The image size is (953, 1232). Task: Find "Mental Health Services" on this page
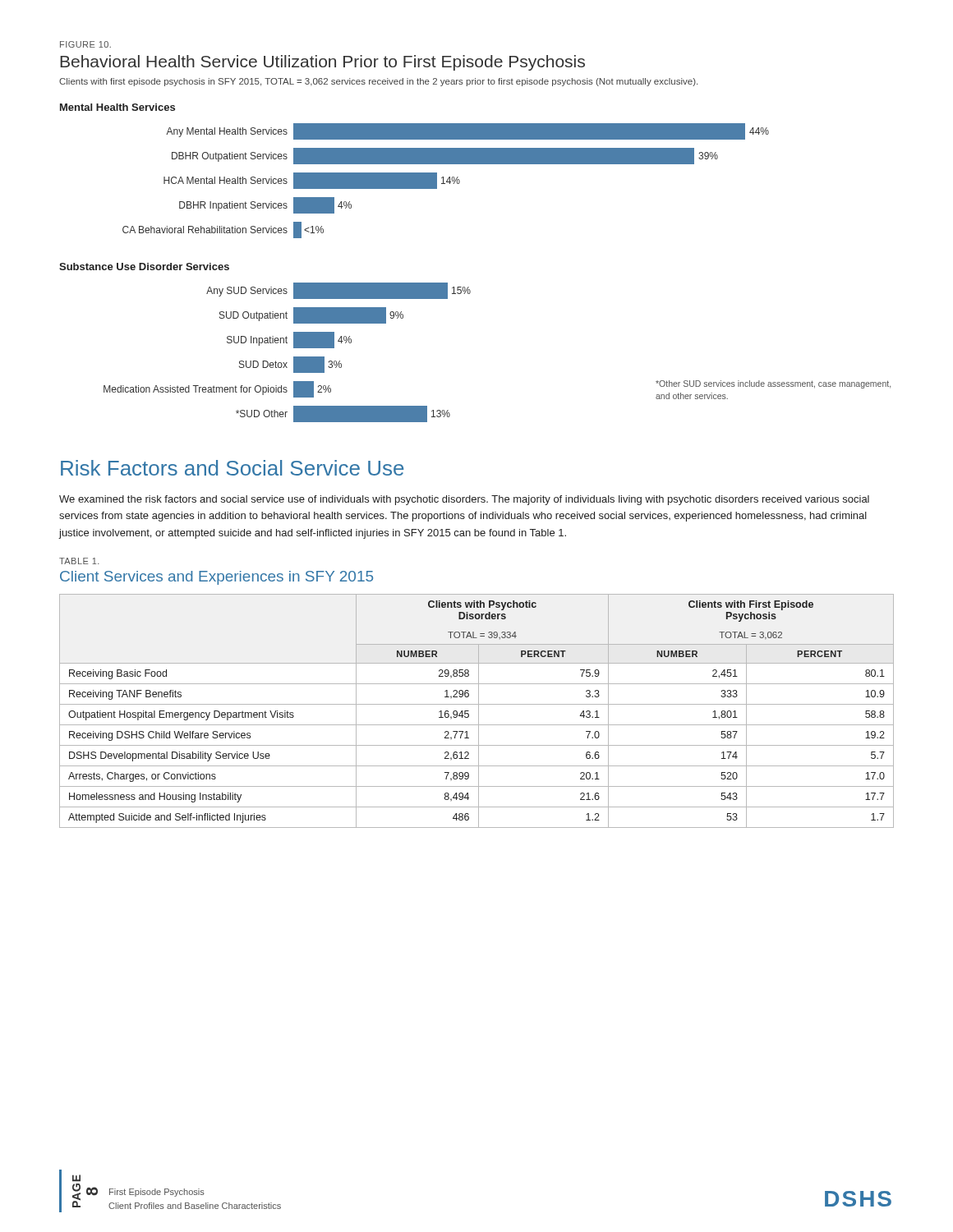pyautogui.click(x=117, y=107)
